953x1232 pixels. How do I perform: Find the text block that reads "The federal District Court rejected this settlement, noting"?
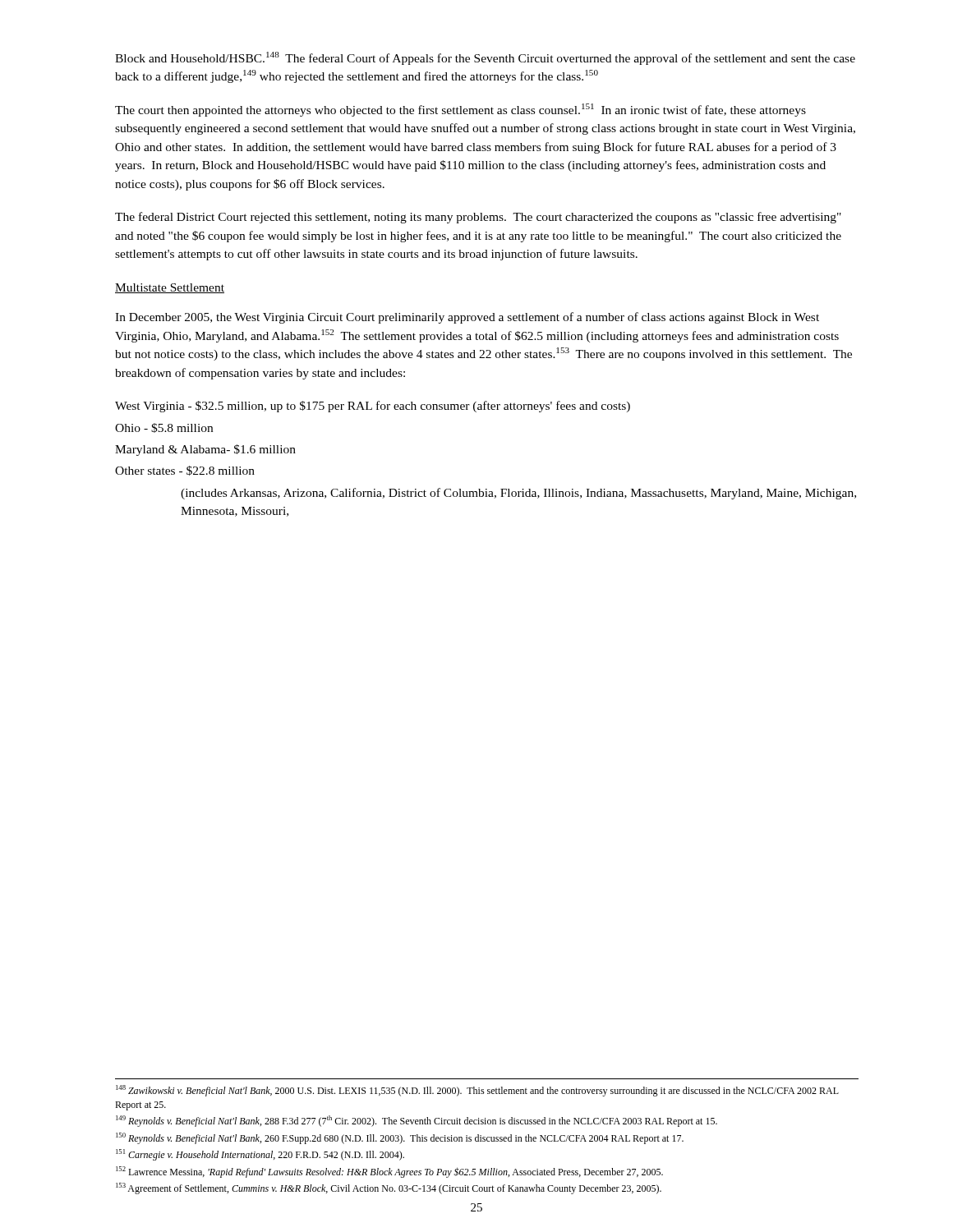click(x=478, y=235)
